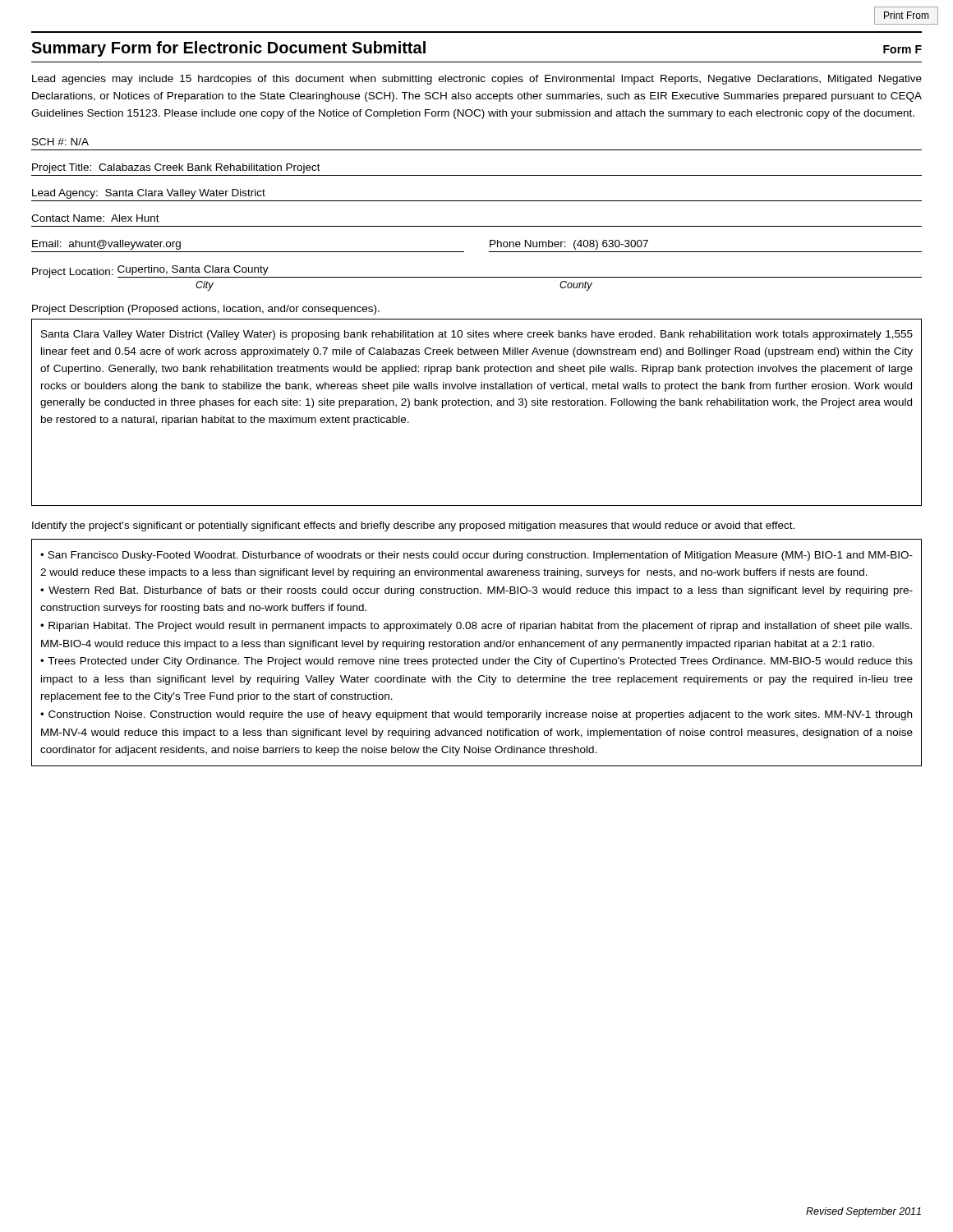Image resolution: width=953 pixels, height=1232 pixels.
Task: Find the text that reads "Contact Name: Alex Hunt"
Action: (x=476, y=218)
